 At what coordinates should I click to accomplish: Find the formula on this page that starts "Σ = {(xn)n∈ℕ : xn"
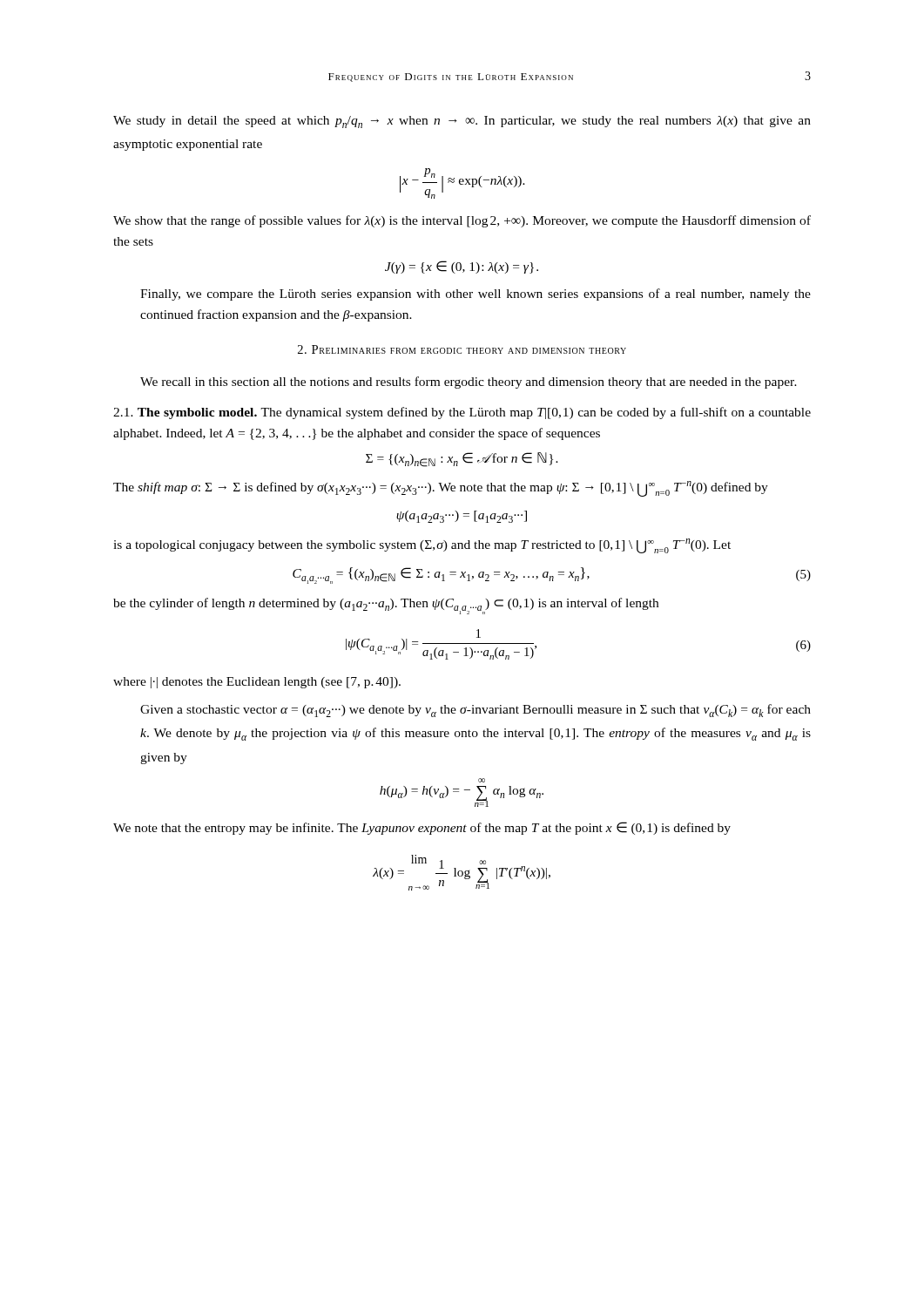point(462,460)
